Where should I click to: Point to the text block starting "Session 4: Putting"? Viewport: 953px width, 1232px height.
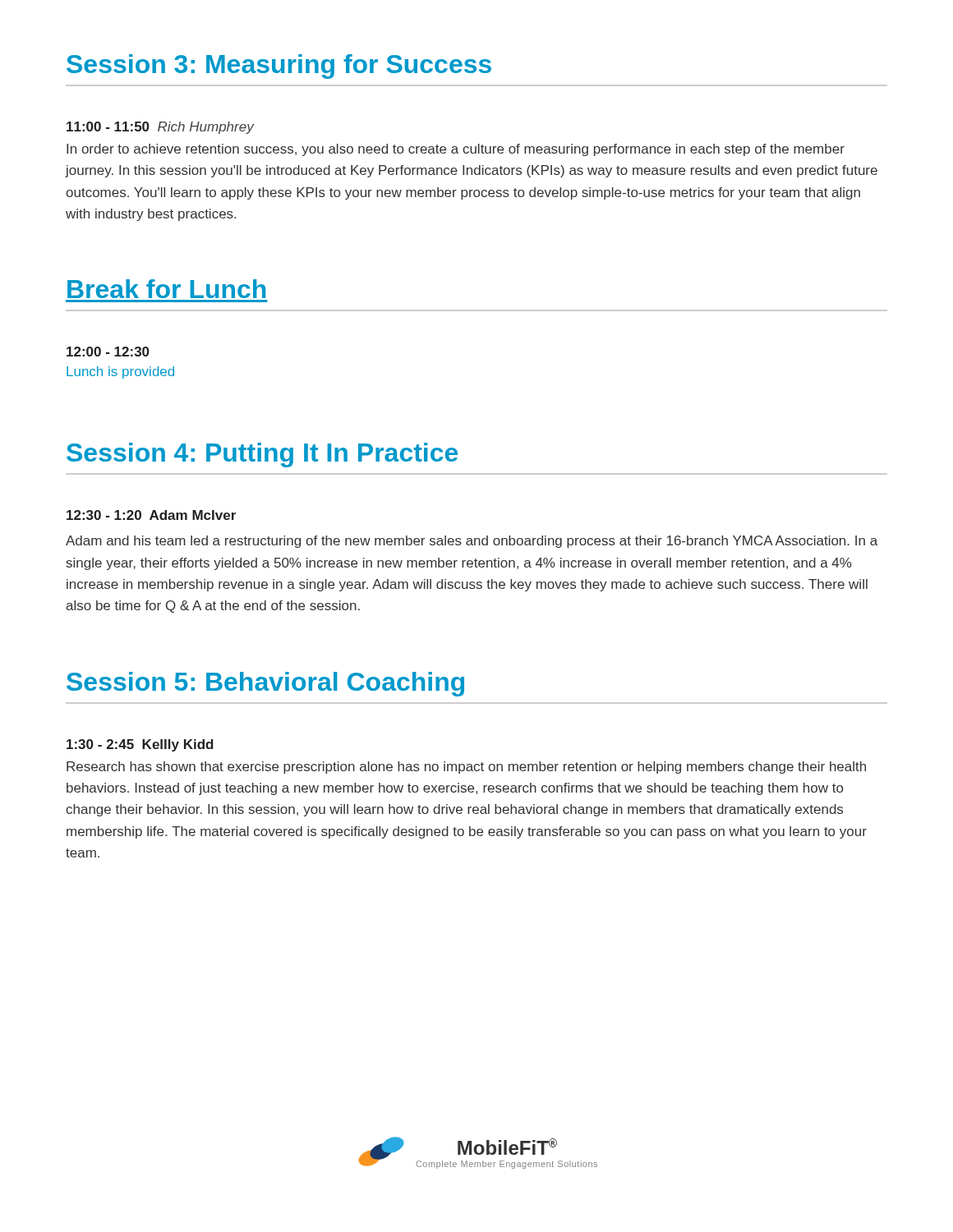pos(262,455)
